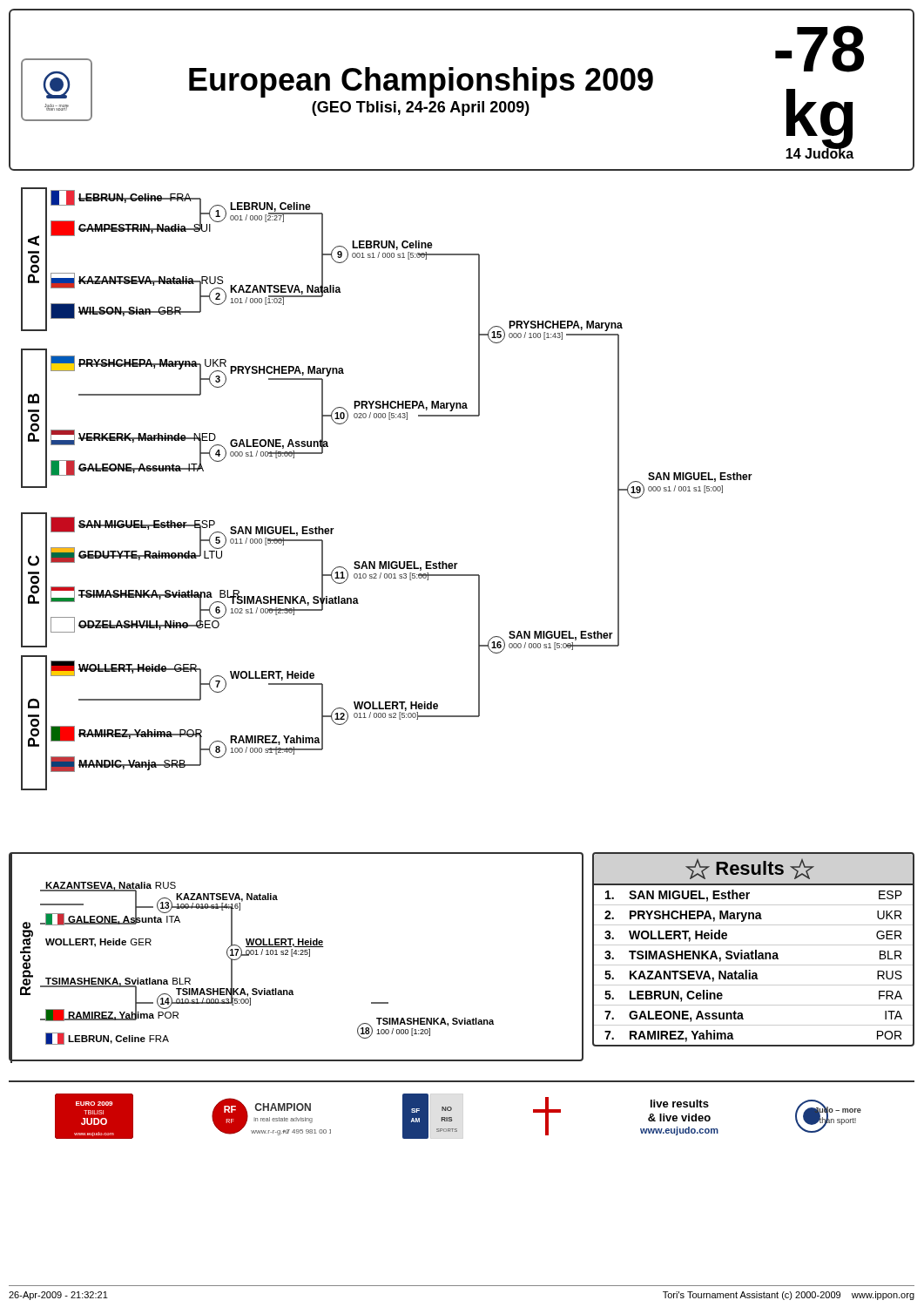Click on the table containing "Results 1.SAN MIGUEL, Esther ESP"
Screen dimensions: 1307x924
(753, 949)
